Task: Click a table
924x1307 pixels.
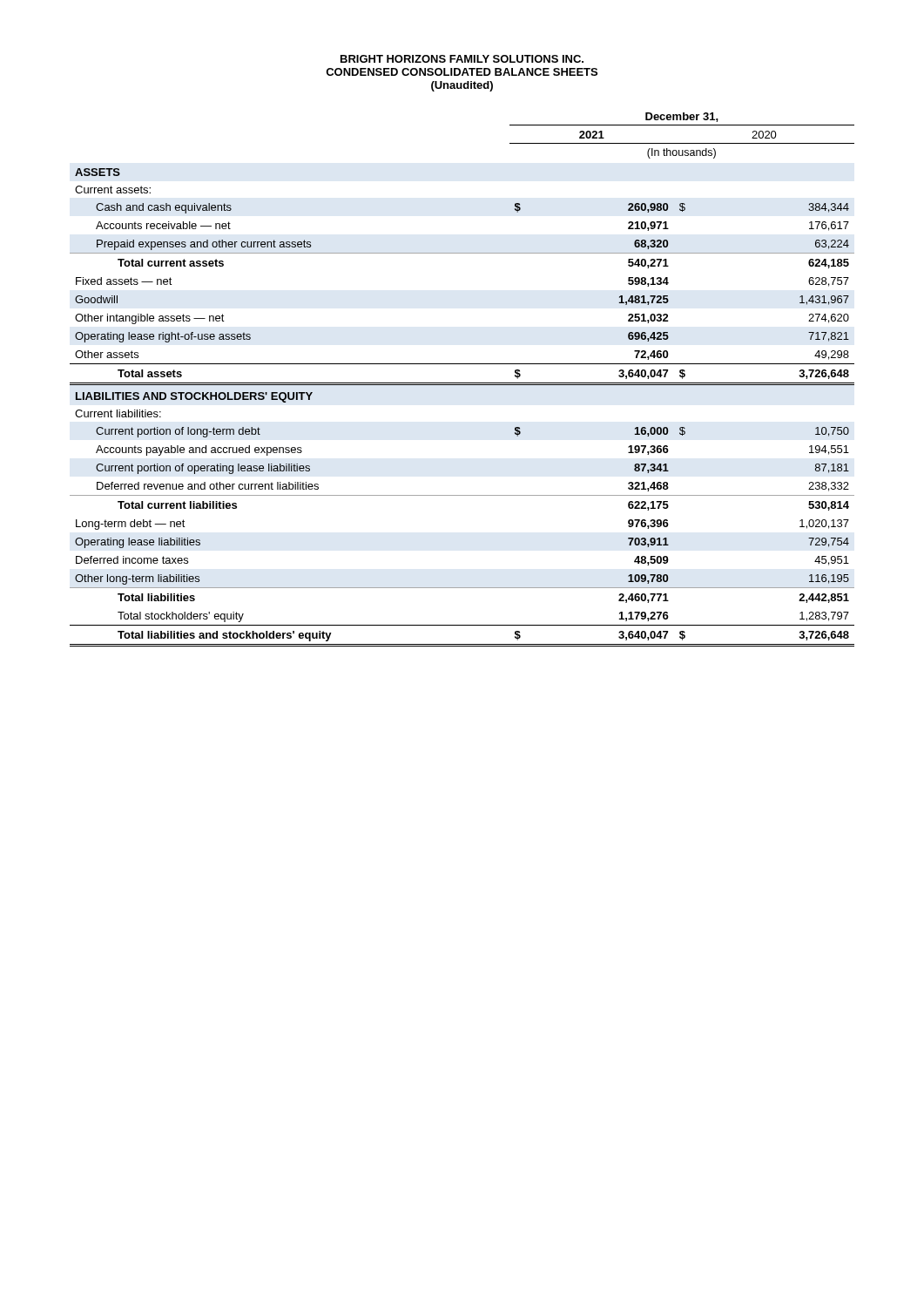Action: (x=462, y=377)
